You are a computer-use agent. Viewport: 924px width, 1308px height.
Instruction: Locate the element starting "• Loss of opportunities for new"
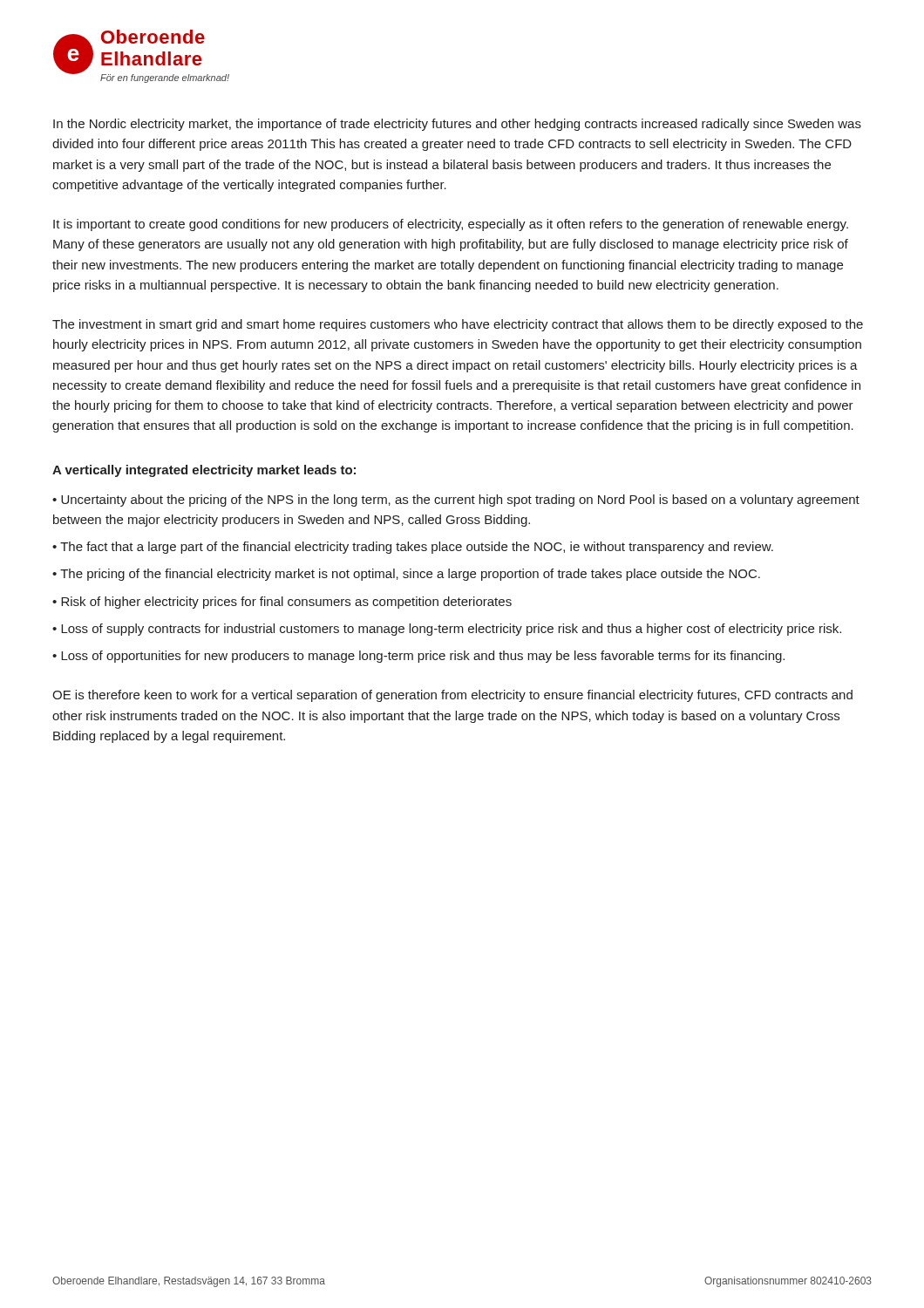pyautogui.click(x=419, y=655)
